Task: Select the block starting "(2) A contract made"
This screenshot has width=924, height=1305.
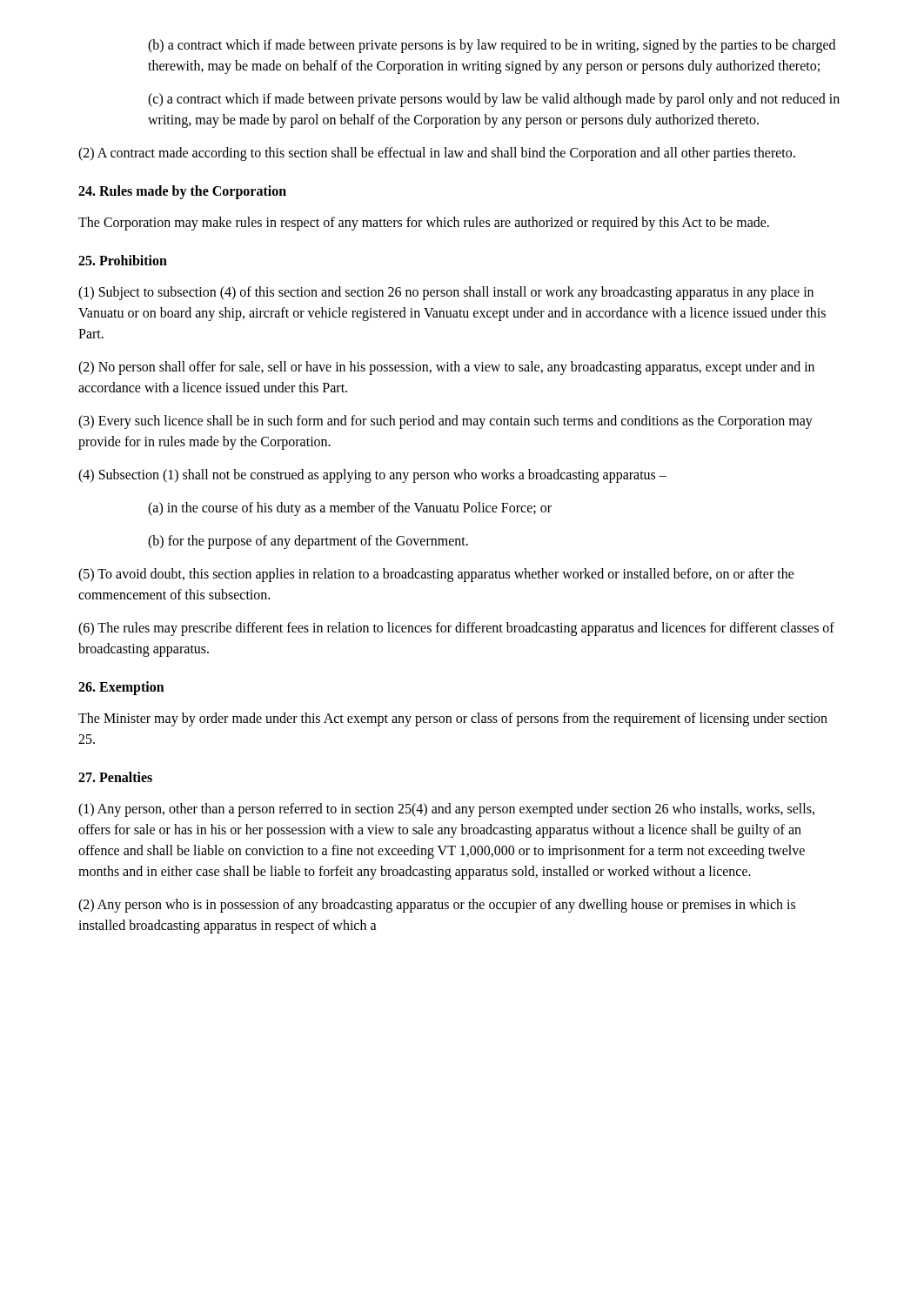Action: pyautogui.click(x=437, y=153)
